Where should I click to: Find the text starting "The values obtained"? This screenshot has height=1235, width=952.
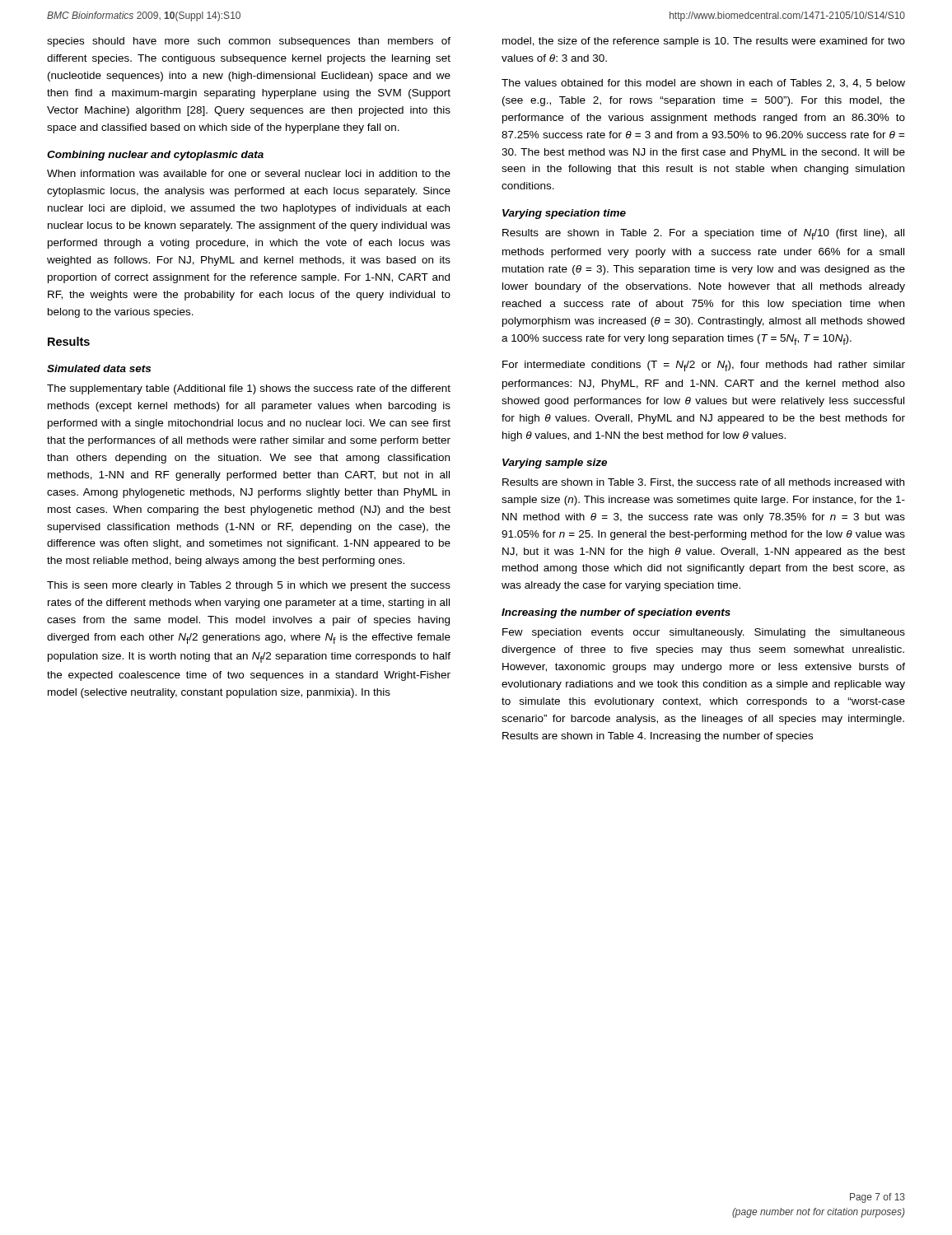703,135
